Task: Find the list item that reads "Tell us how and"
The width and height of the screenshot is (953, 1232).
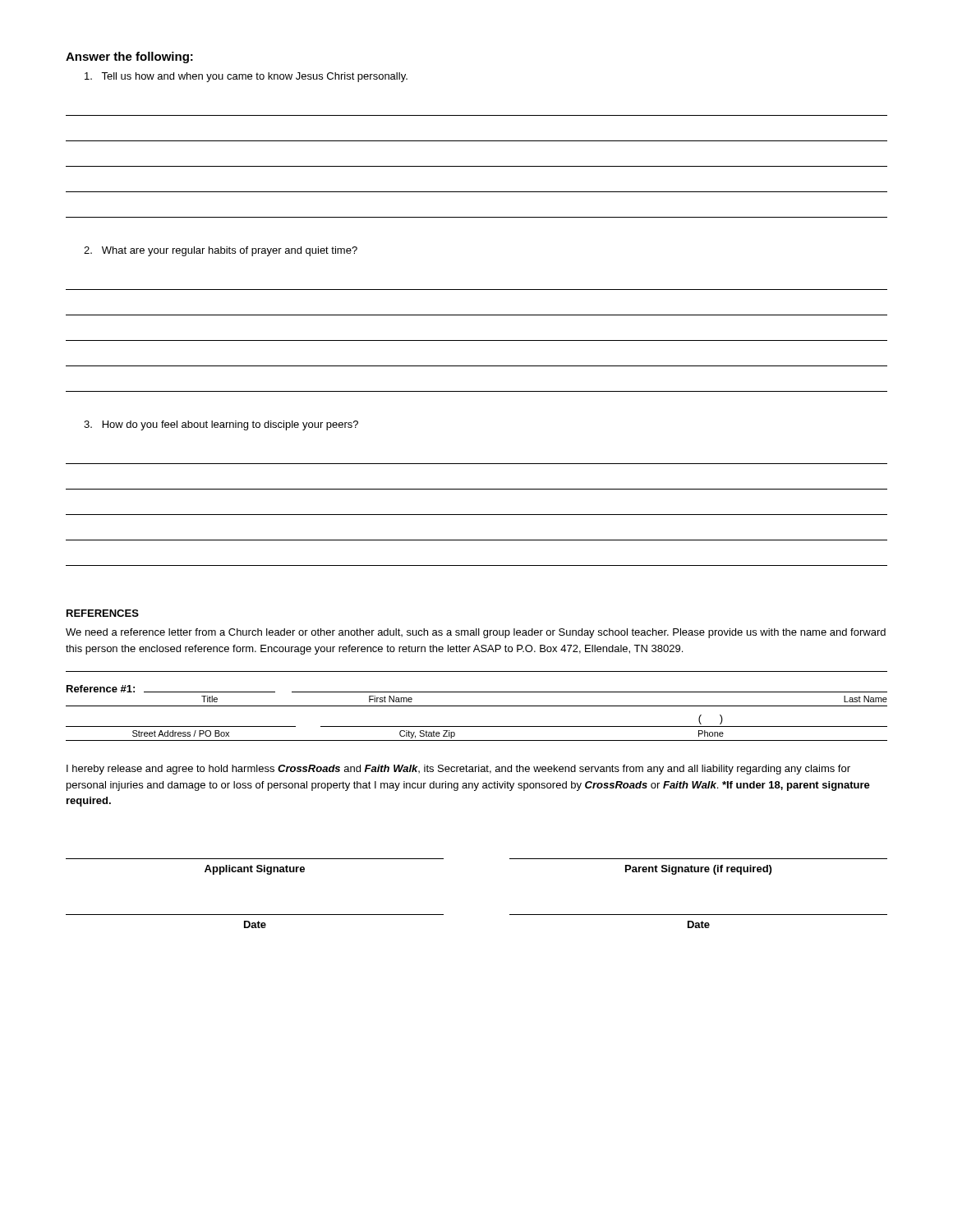Action: pyautogui.click(x=246, y=76)
